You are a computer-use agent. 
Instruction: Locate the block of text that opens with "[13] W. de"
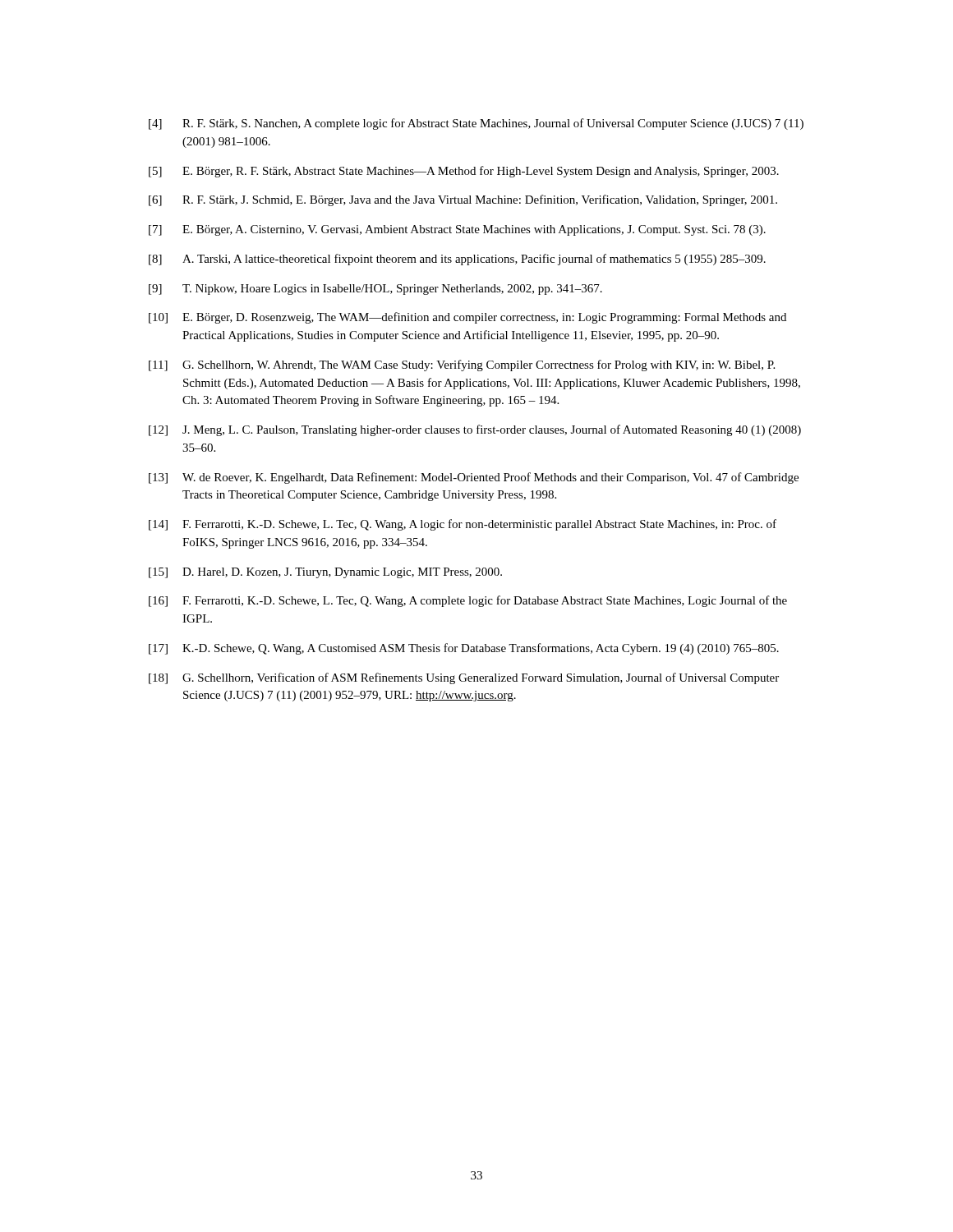pos(476,486)
